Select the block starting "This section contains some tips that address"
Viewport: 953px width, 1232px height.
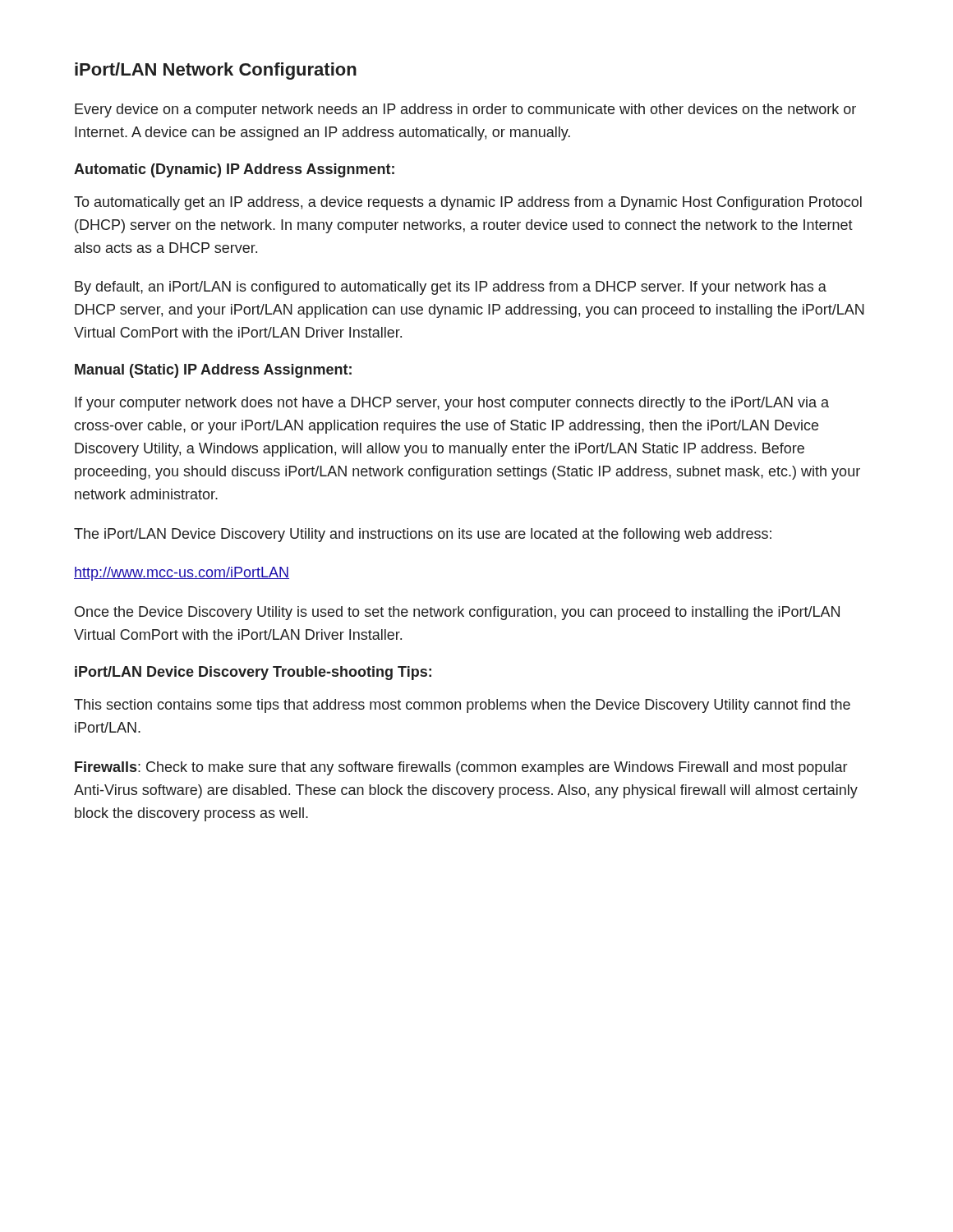(462, 716)
